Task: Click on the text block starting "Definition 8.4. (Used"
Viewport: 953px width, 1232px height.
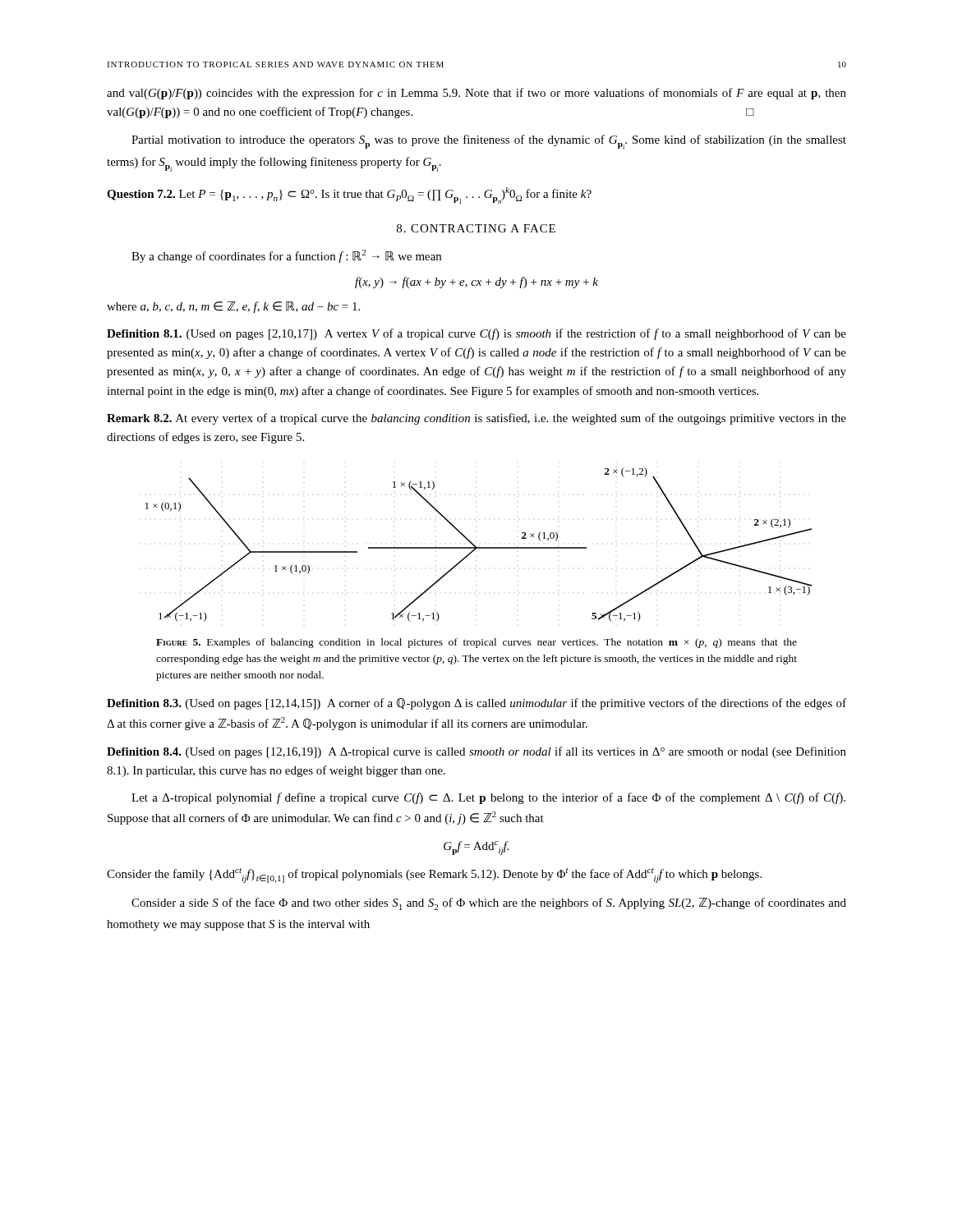Action: click(476, 761)
